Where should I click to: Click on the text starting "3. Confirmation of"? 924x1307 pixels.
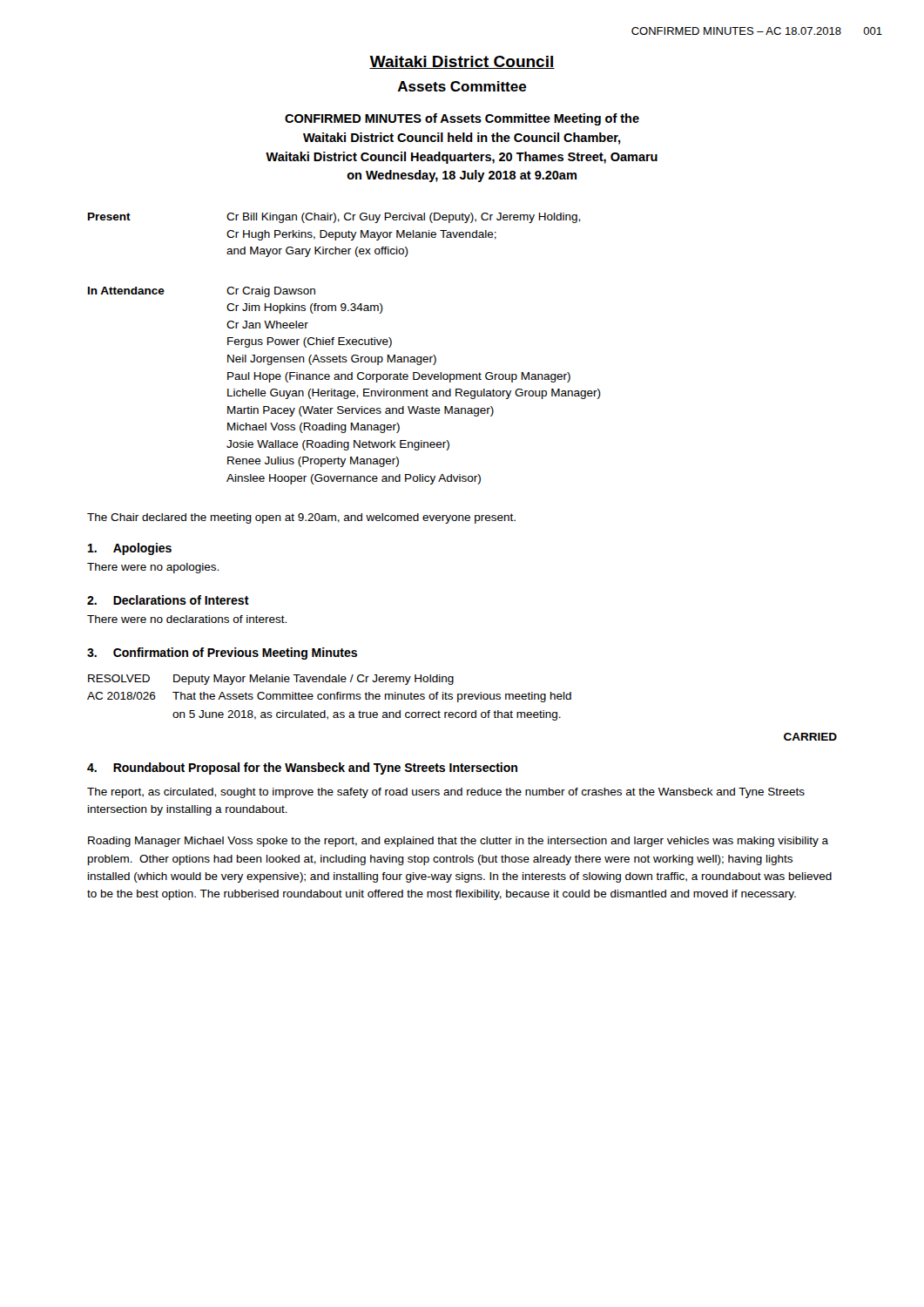pyautogui.click(x=462, y=694)
